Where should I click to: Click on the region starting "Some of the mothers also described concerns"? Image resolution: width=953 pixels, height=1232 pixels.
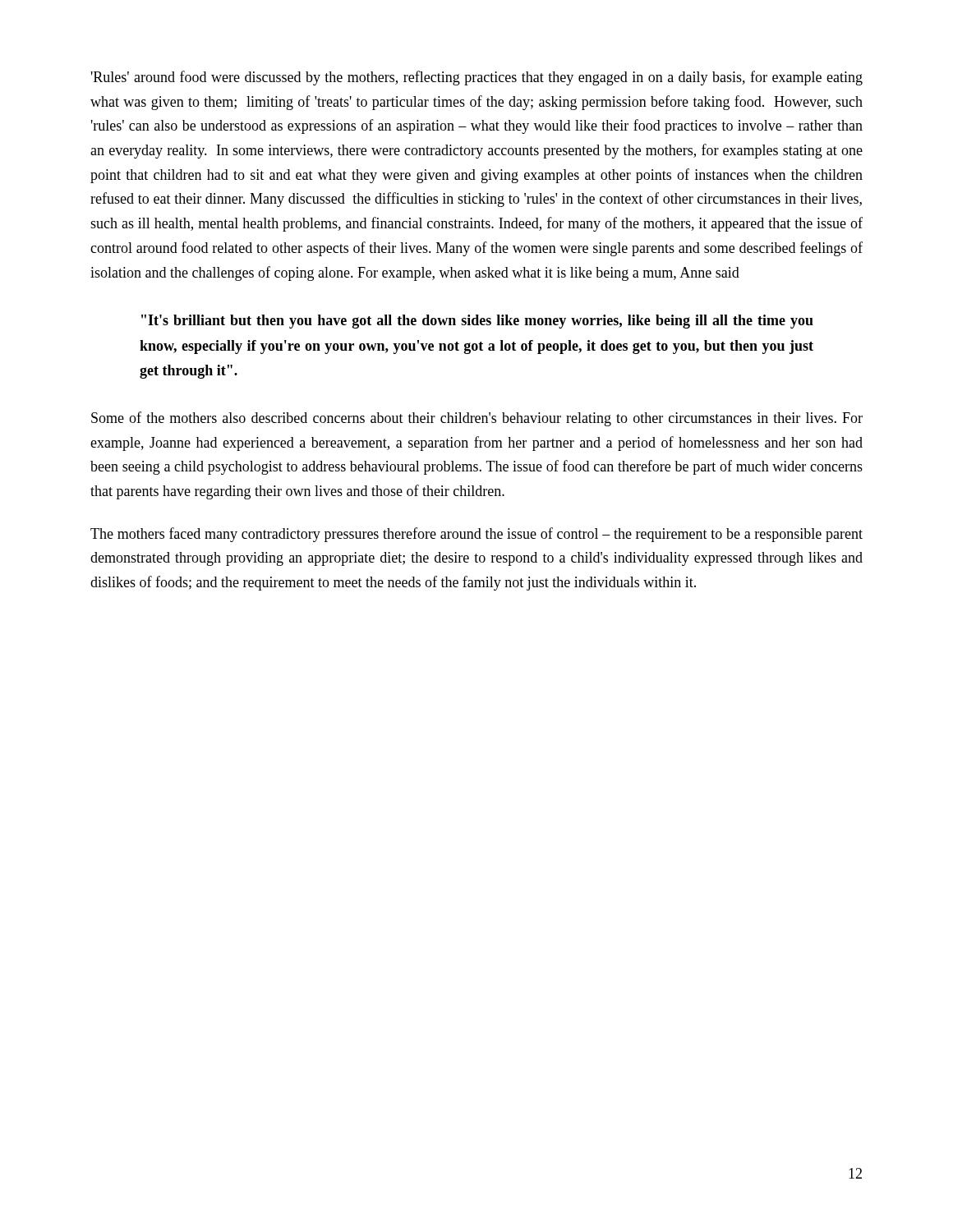tap(476, 455)
